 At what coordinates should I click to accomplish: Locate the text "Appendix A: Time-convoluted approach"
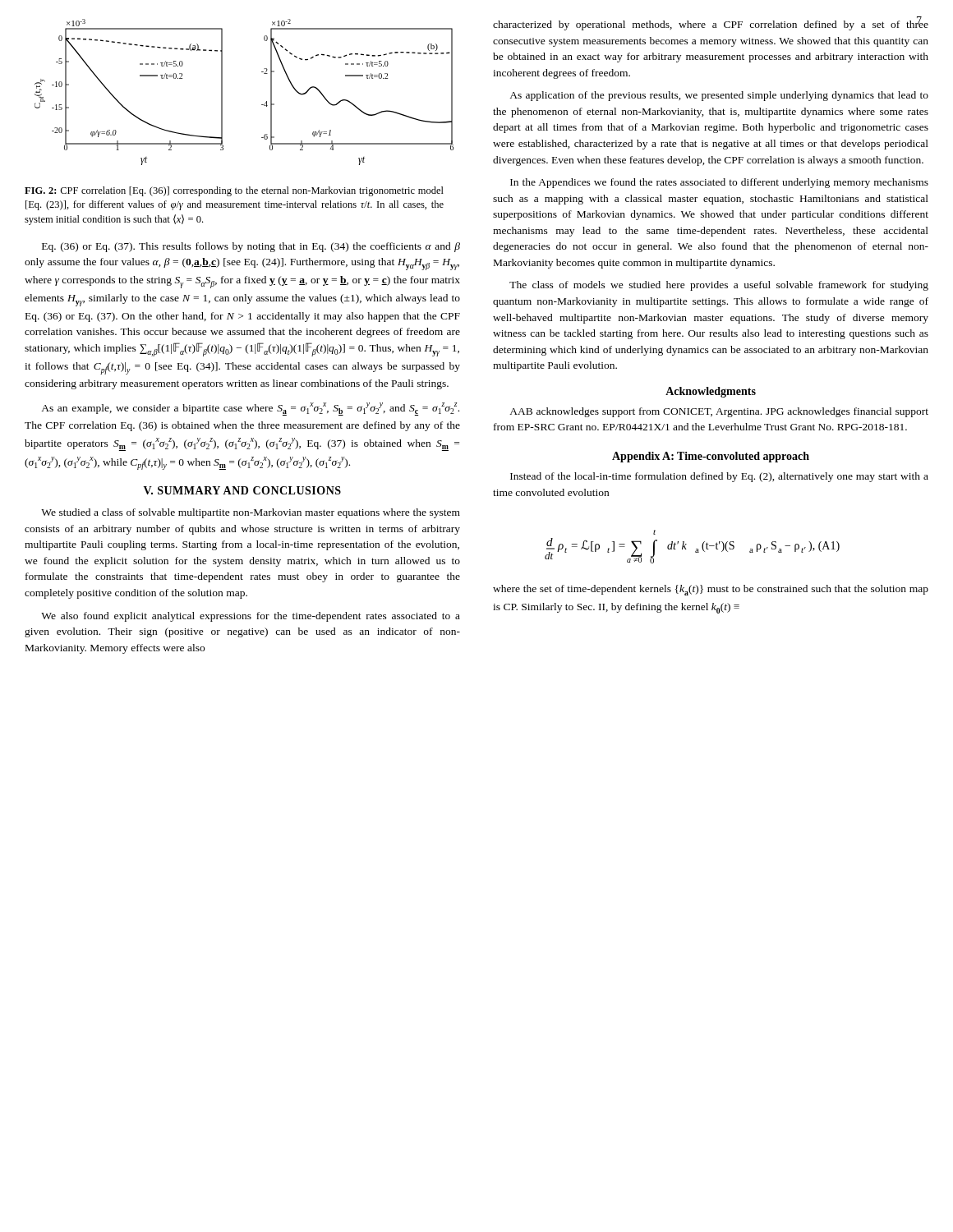[x=711, y=456]
